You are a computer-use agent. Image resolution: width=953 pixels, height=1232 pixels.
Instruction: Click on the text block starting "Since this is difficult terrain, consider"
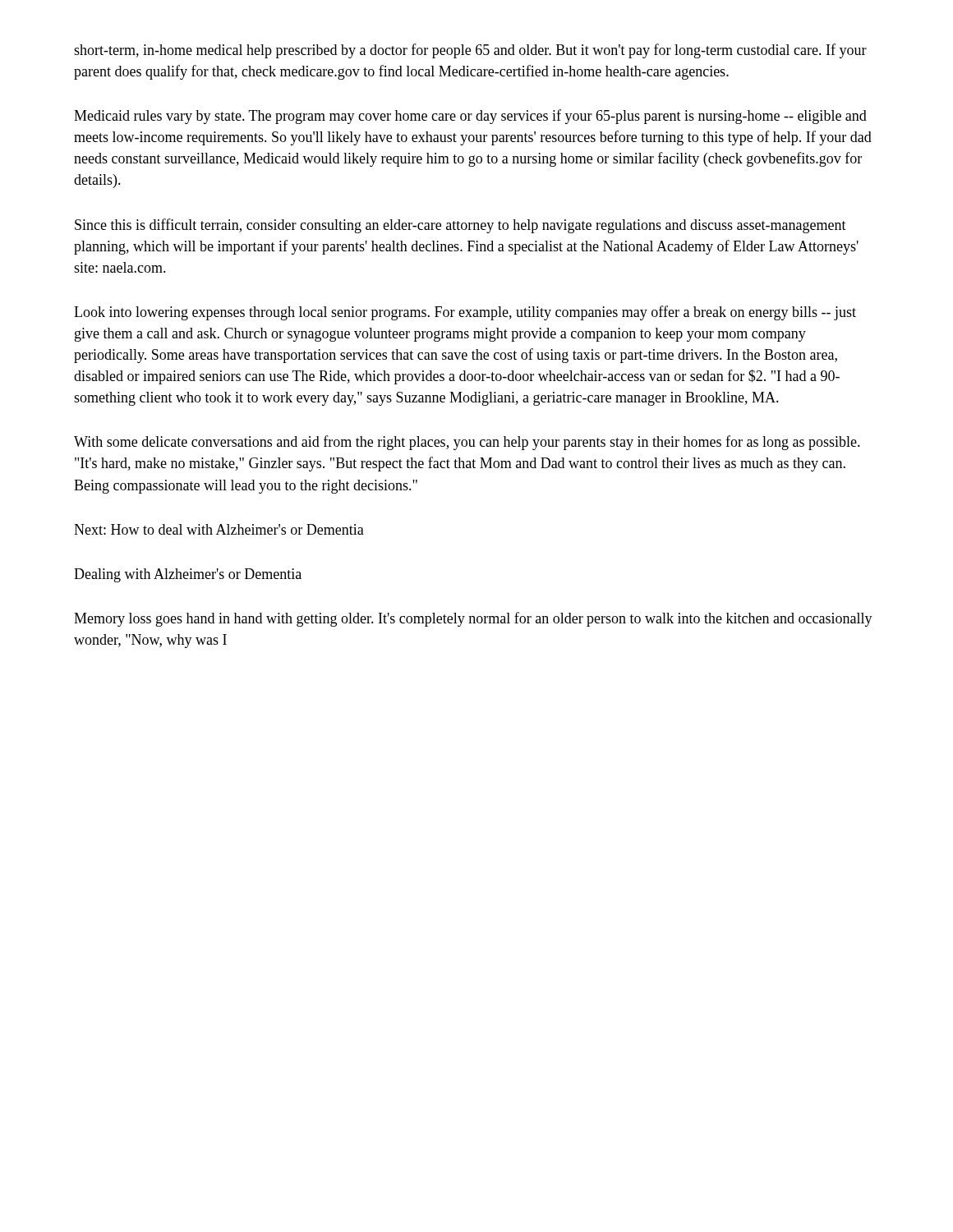coord(466,246)
